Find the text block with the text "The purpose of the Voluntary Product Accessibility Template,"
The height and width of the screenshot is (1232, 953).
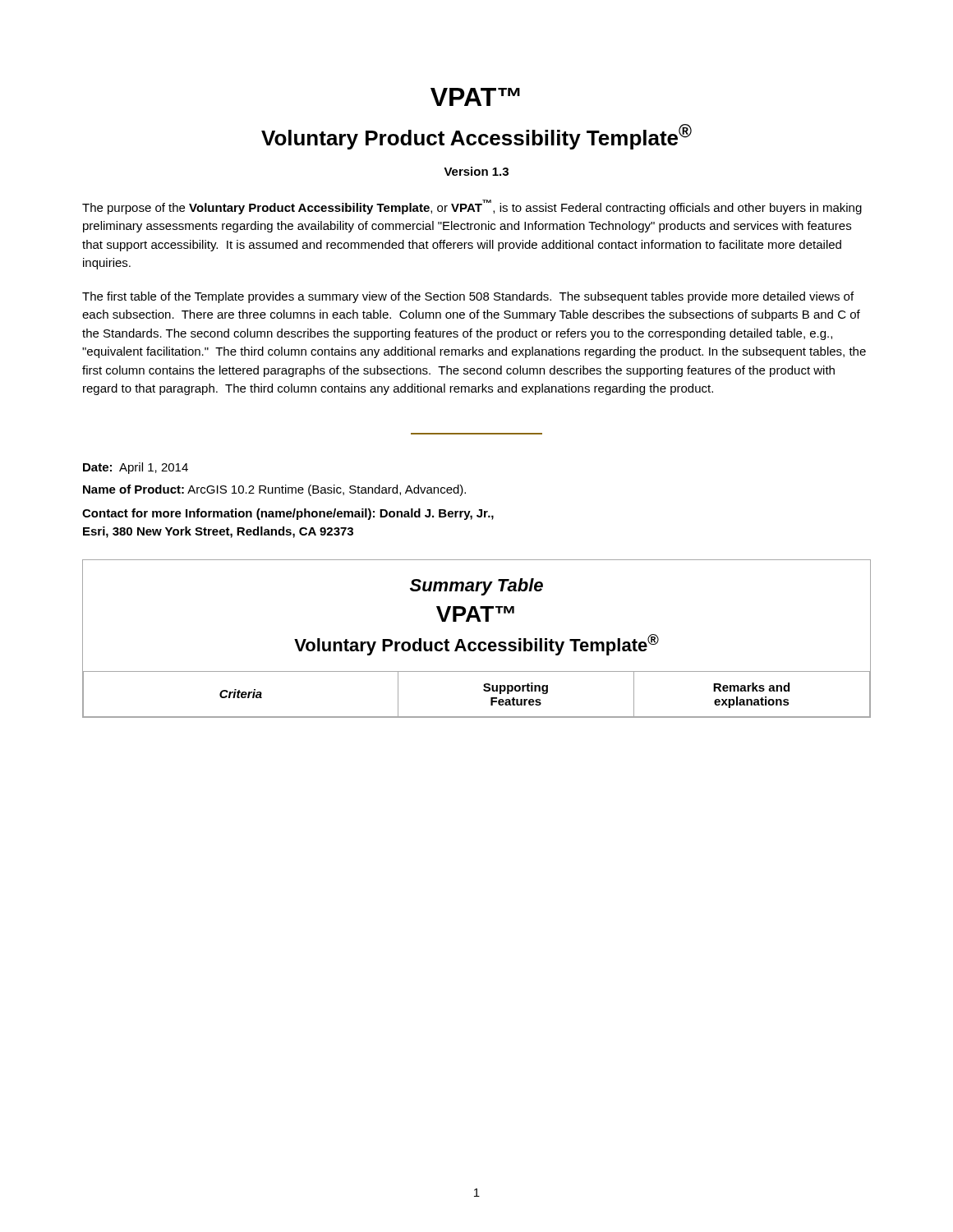click(472, 234)
